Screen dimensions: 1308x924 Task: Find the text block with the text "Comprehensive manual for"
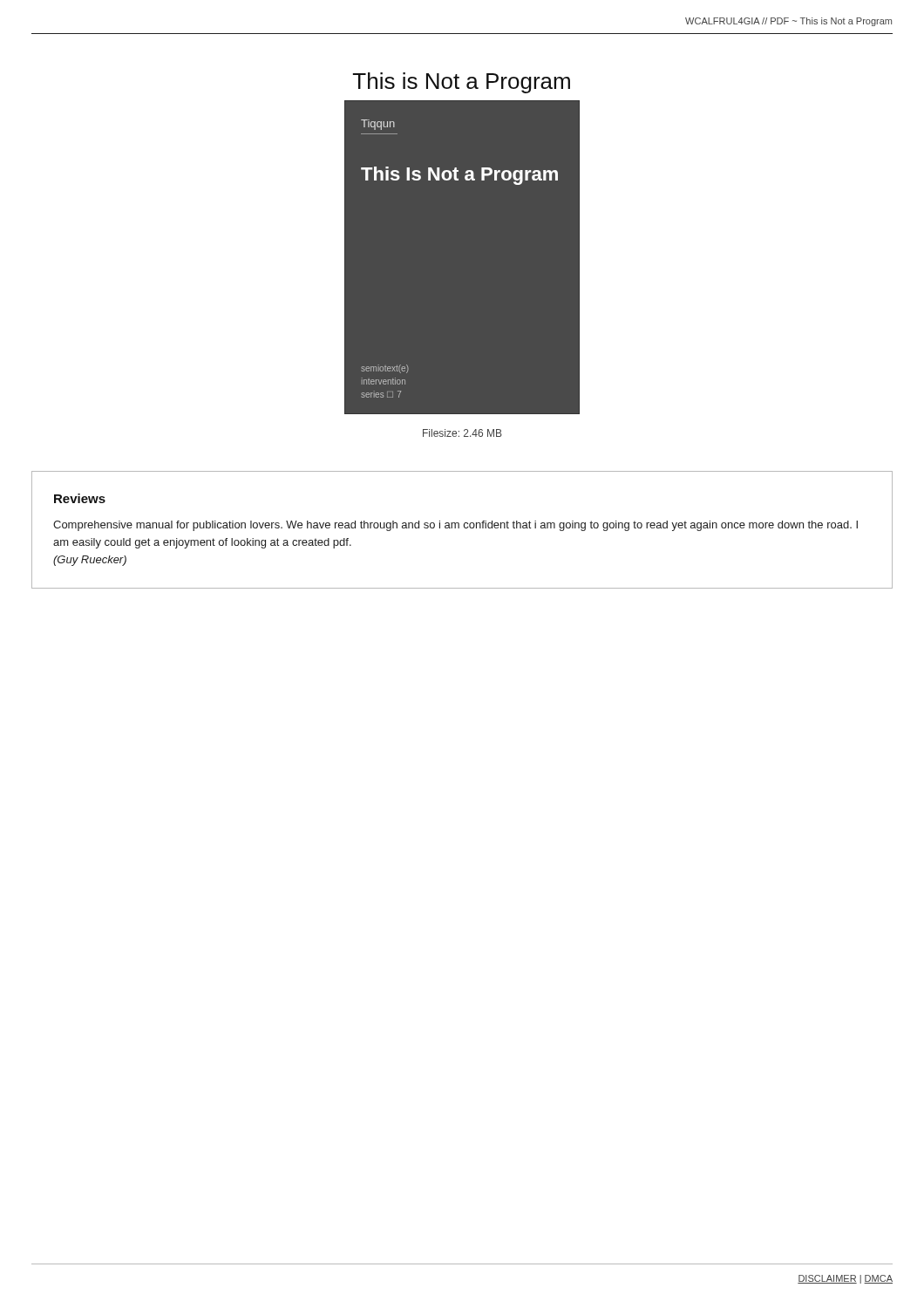[x=455, y=526]
